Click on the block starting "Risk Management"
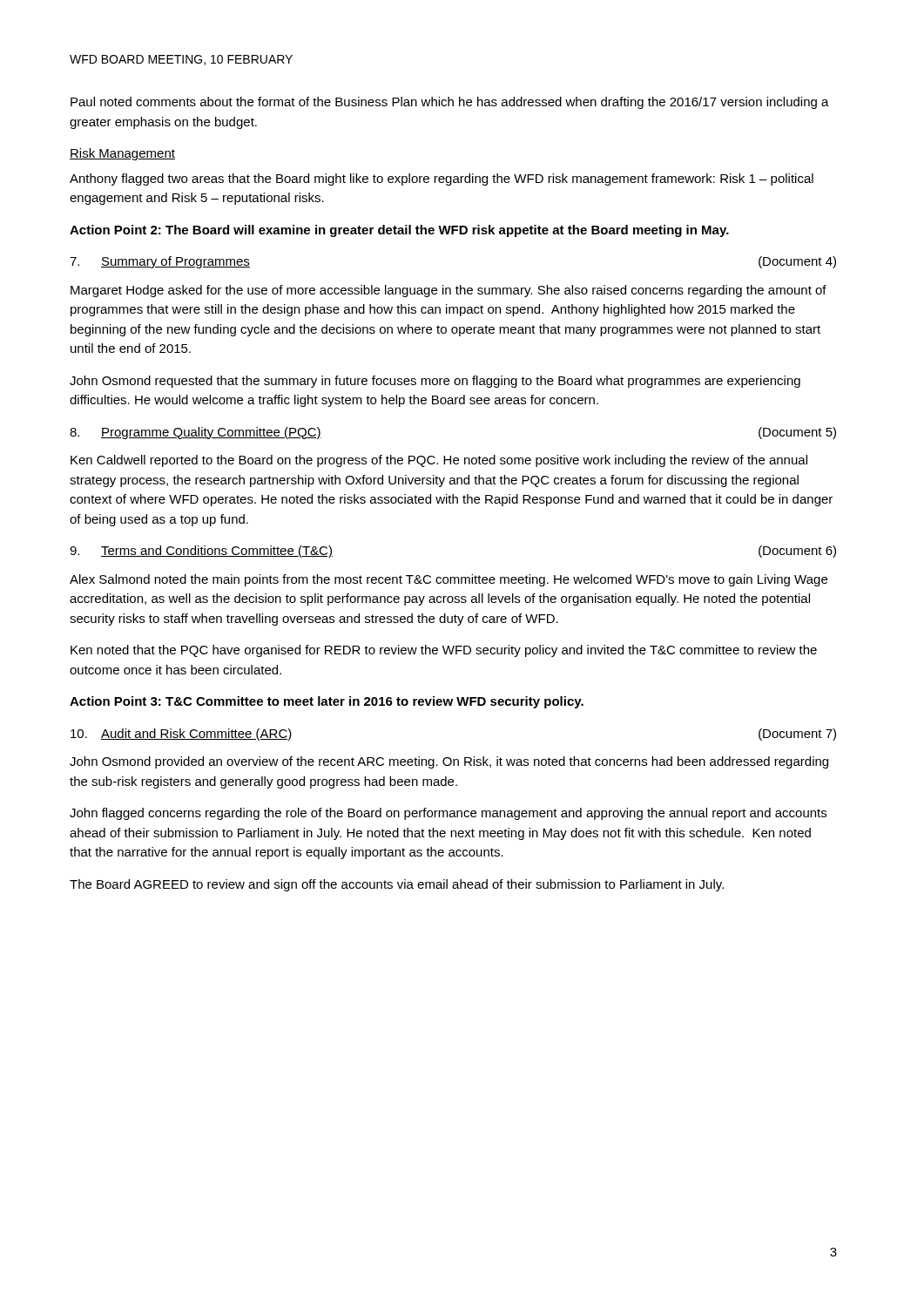Viewport: 924px width, 1307px height. point(122,153)
